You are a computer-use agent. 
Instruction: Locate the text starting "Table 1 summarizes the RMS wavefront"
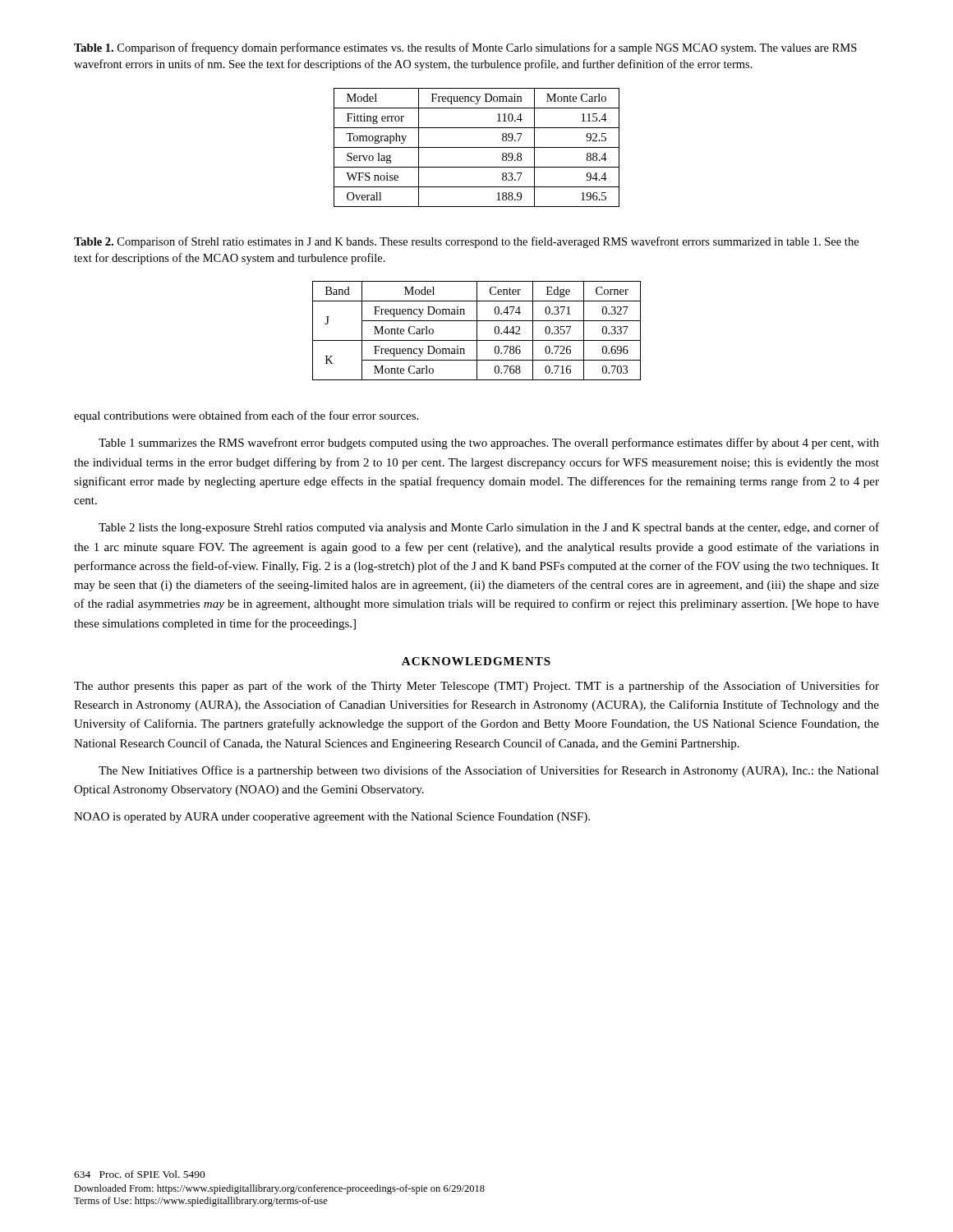pyautogui.click(x=476, y=472)
